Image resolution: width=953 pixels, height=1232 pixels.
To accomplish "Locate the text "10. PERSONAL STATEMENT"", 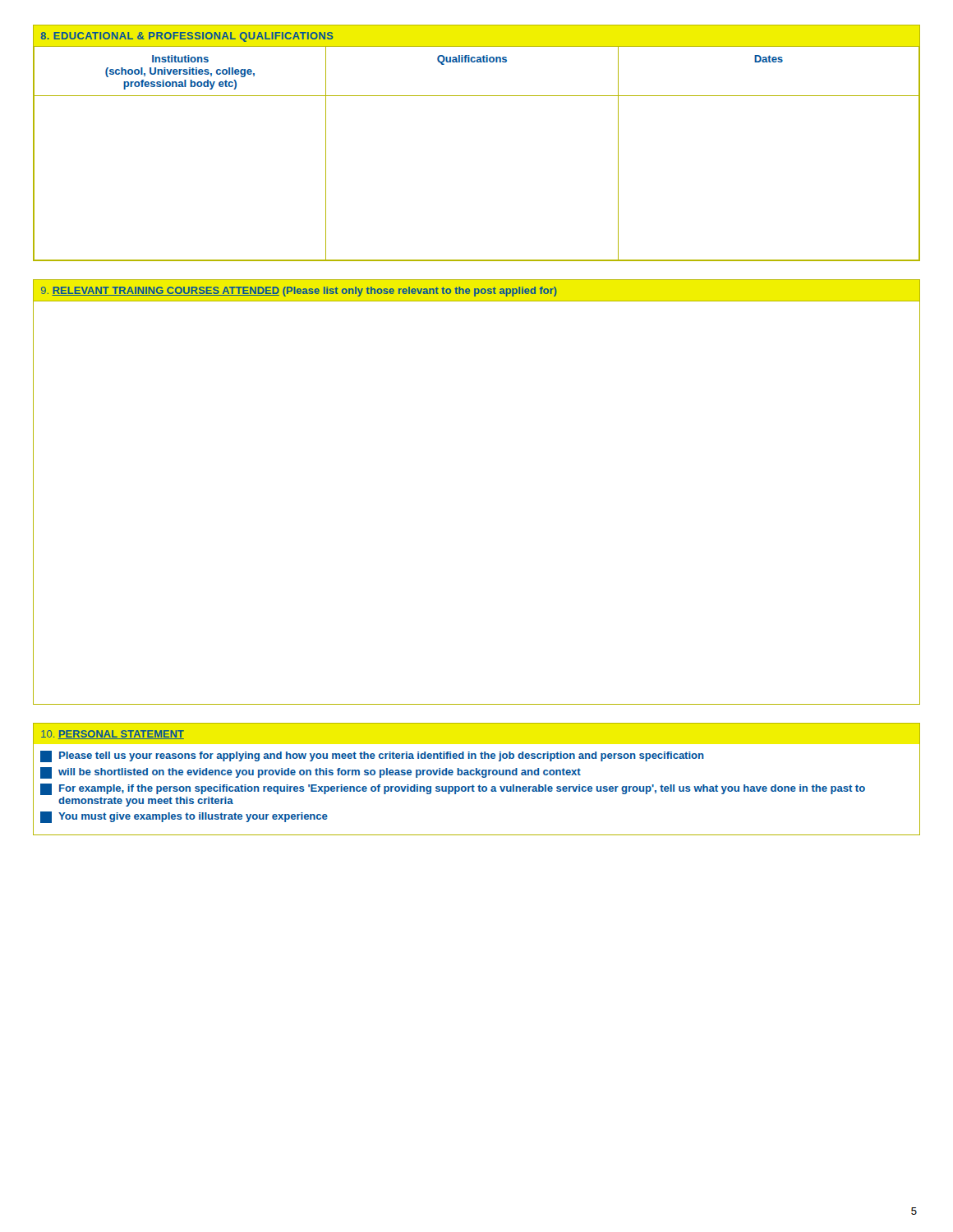I will (x=112, y=734).
